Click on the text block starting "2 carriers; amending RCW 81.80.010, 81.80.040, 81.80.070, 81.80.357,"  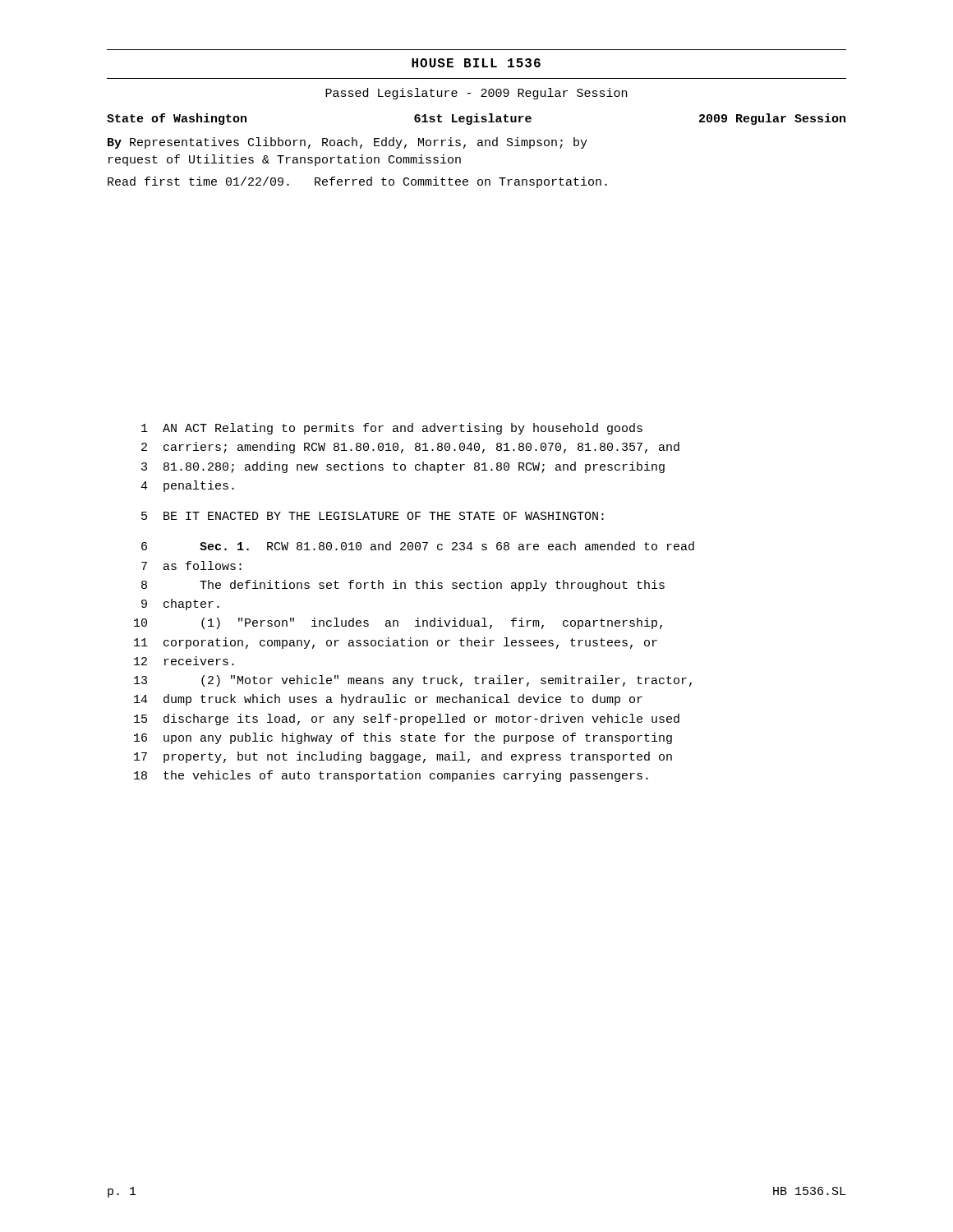tap(476, 448)
